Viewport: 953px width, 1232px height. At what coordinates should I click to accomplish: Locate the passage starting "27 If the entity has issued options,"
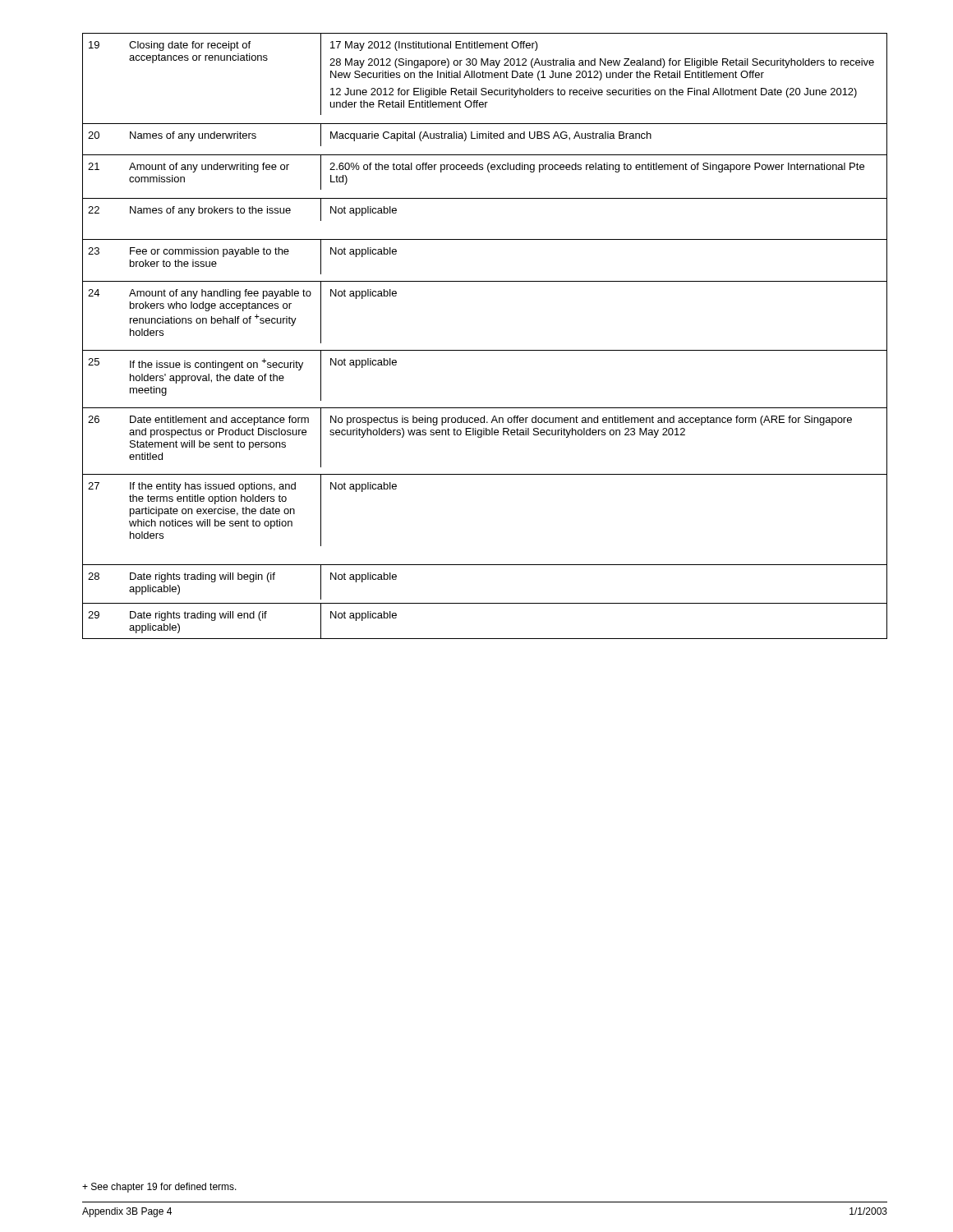click(x=485, y=510)
